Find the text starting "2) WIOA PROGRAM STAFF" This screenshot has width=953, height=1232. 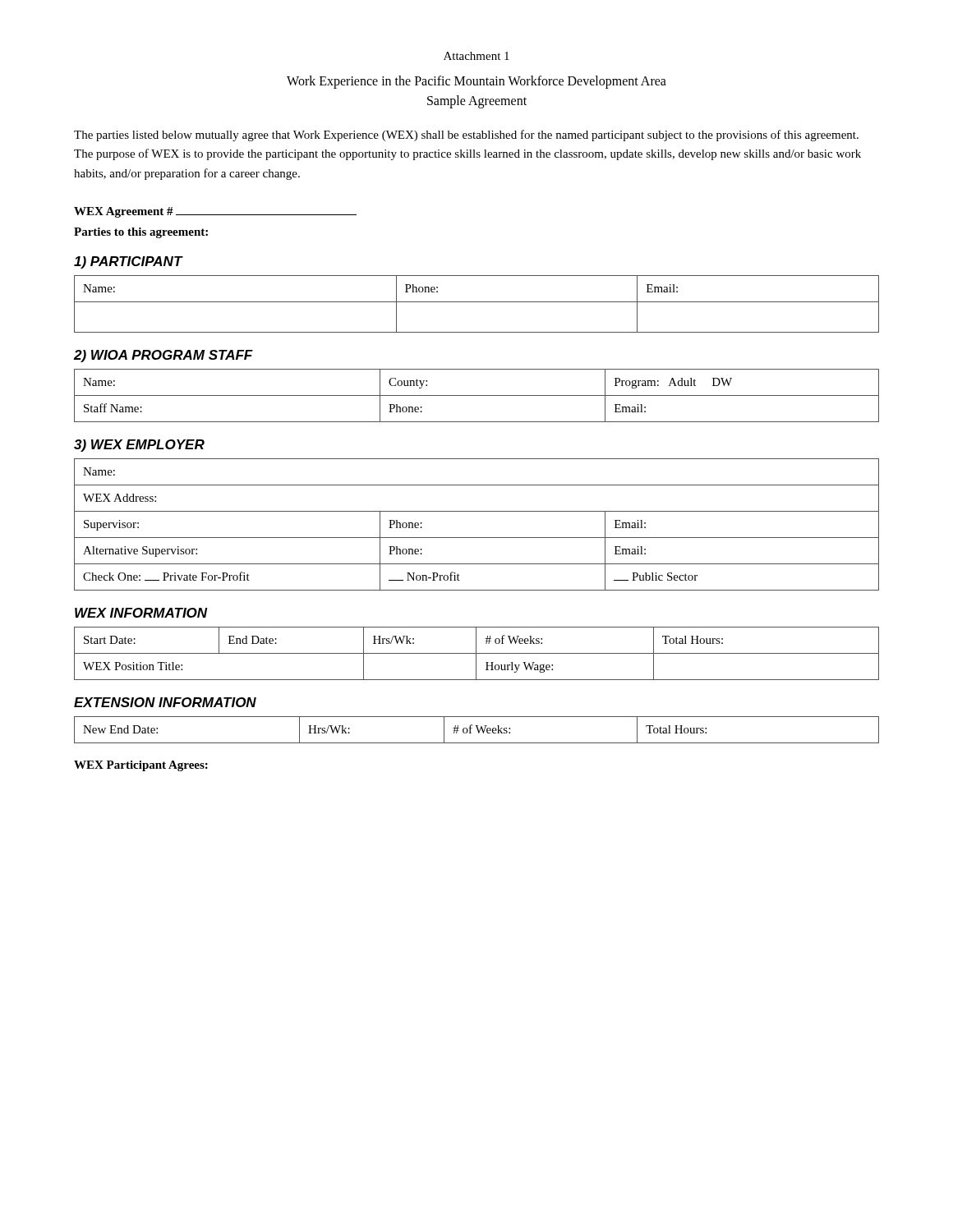tap(163, 355)
